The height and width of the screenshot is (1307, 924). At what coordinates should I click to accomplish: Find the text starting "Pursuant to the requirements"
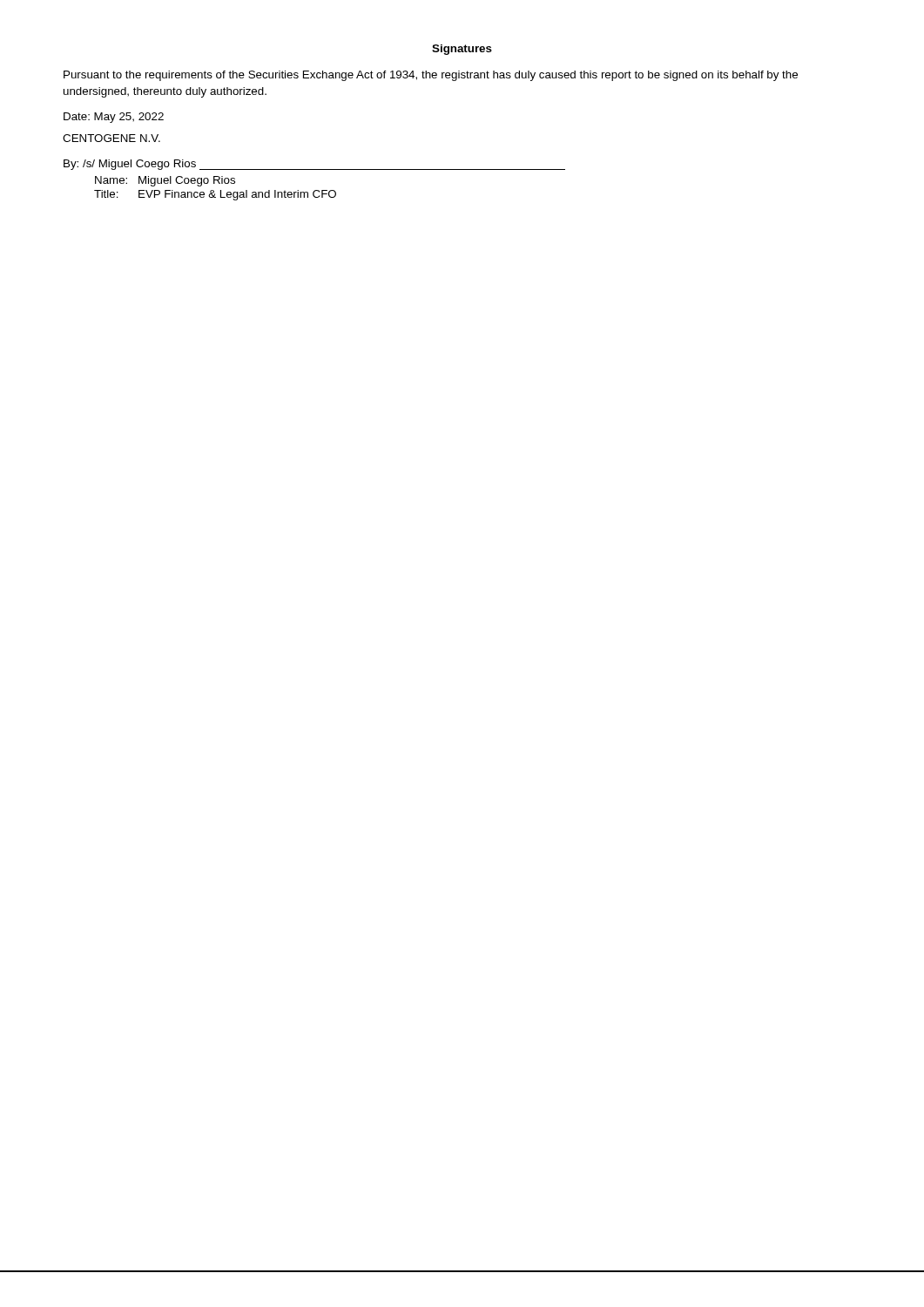coord(430,83)
